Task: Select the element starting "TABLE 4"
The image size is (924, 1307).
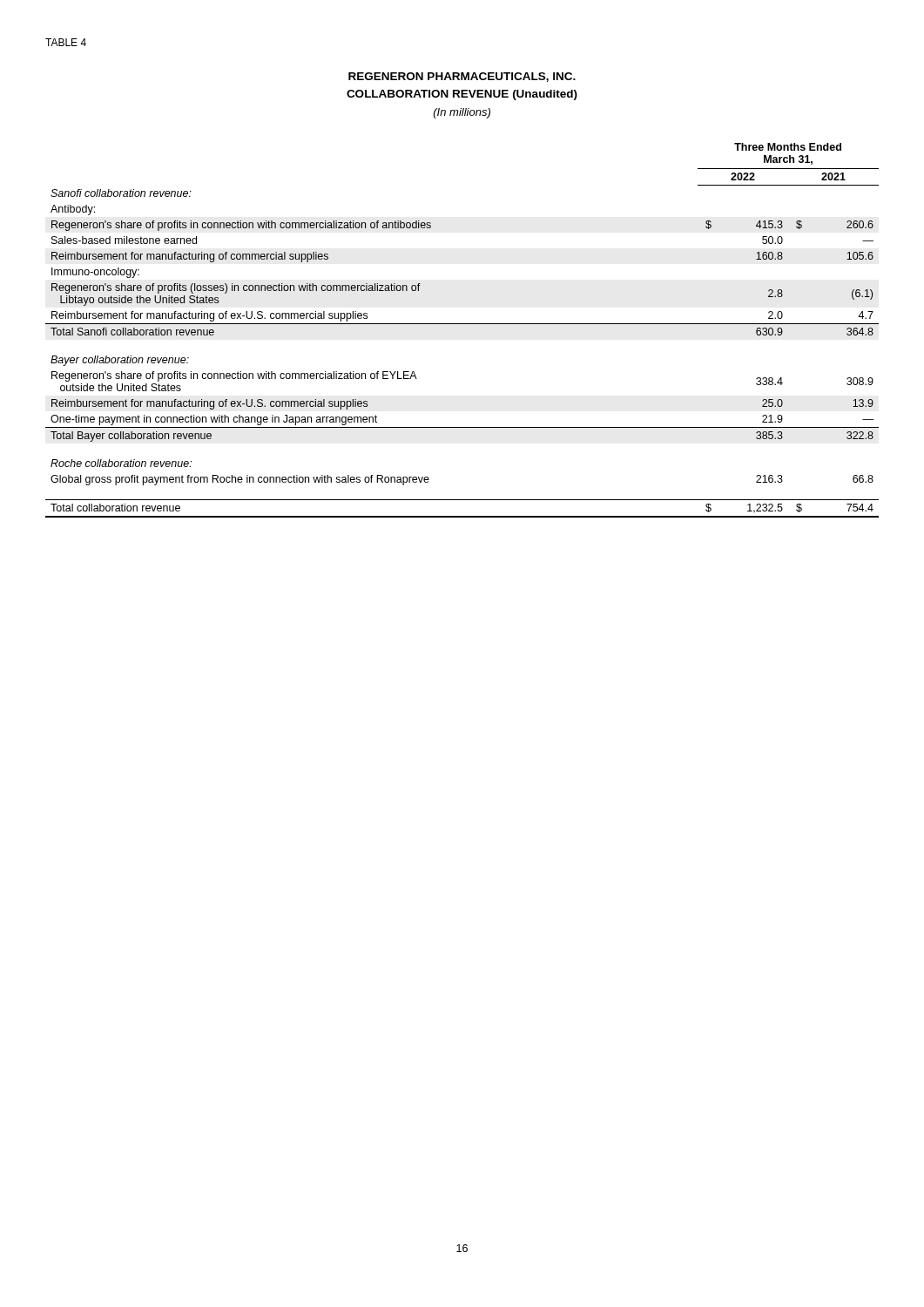Action: point(66,43)
